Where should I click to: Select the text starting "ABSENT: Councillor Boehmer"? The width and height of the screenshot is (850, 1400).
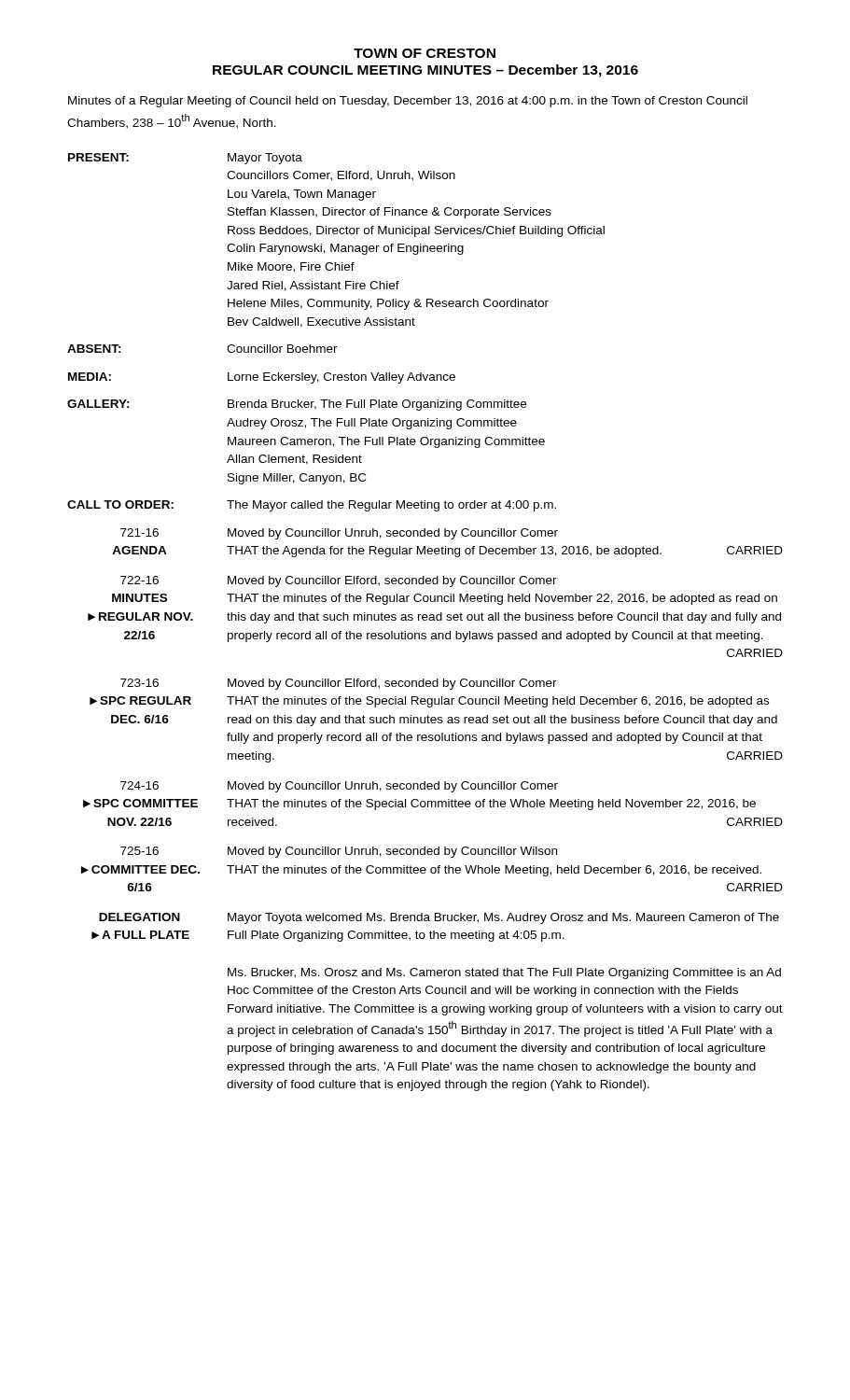click(x=98, y=349)
